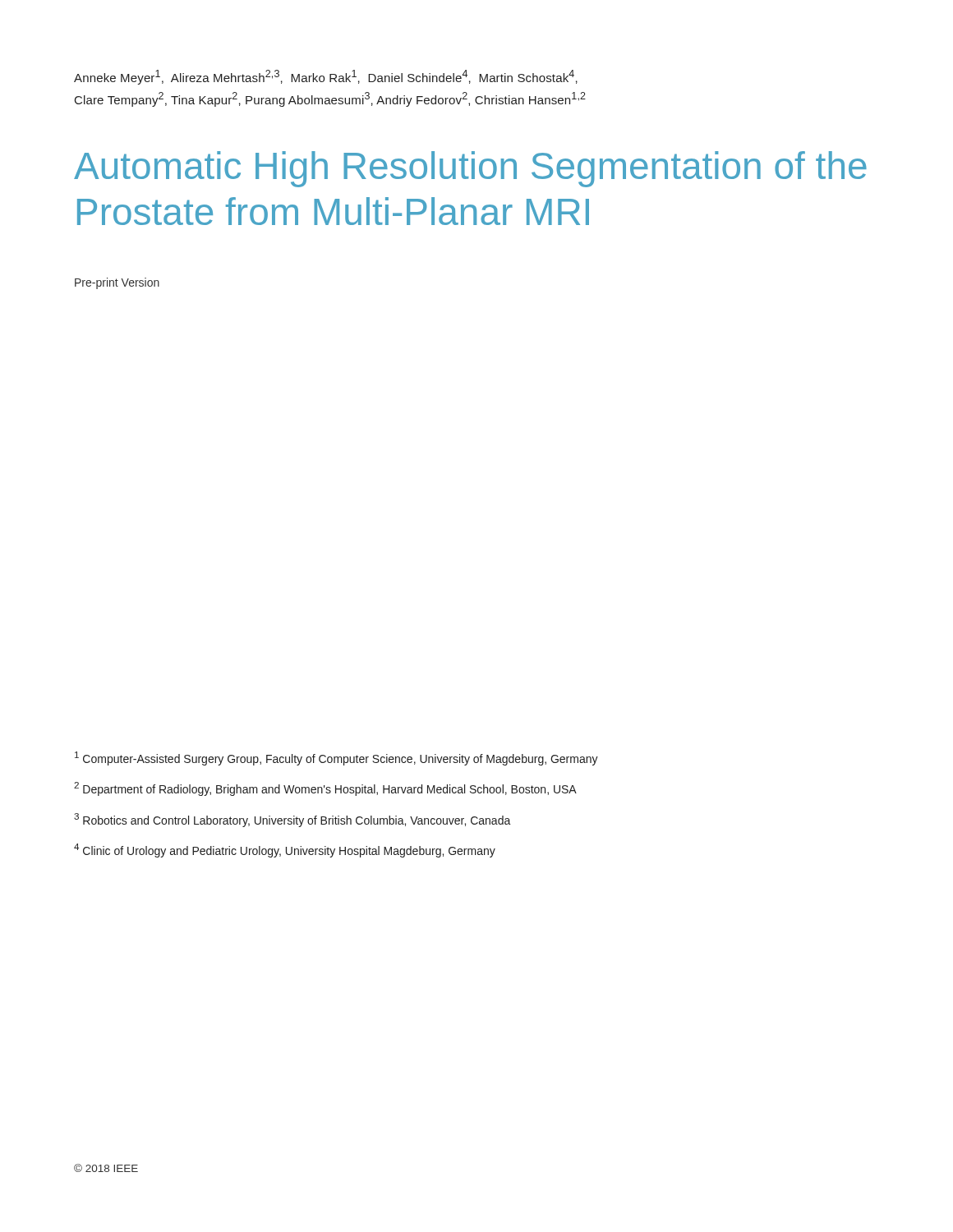Screen dimensions: 1232x953
Task: Click the passage that begins "Anneke Meyer1, Alireza Mehrtash2,3, Marko Rak1, Daniel Schindele4,"
Action: tap(330, 87)
